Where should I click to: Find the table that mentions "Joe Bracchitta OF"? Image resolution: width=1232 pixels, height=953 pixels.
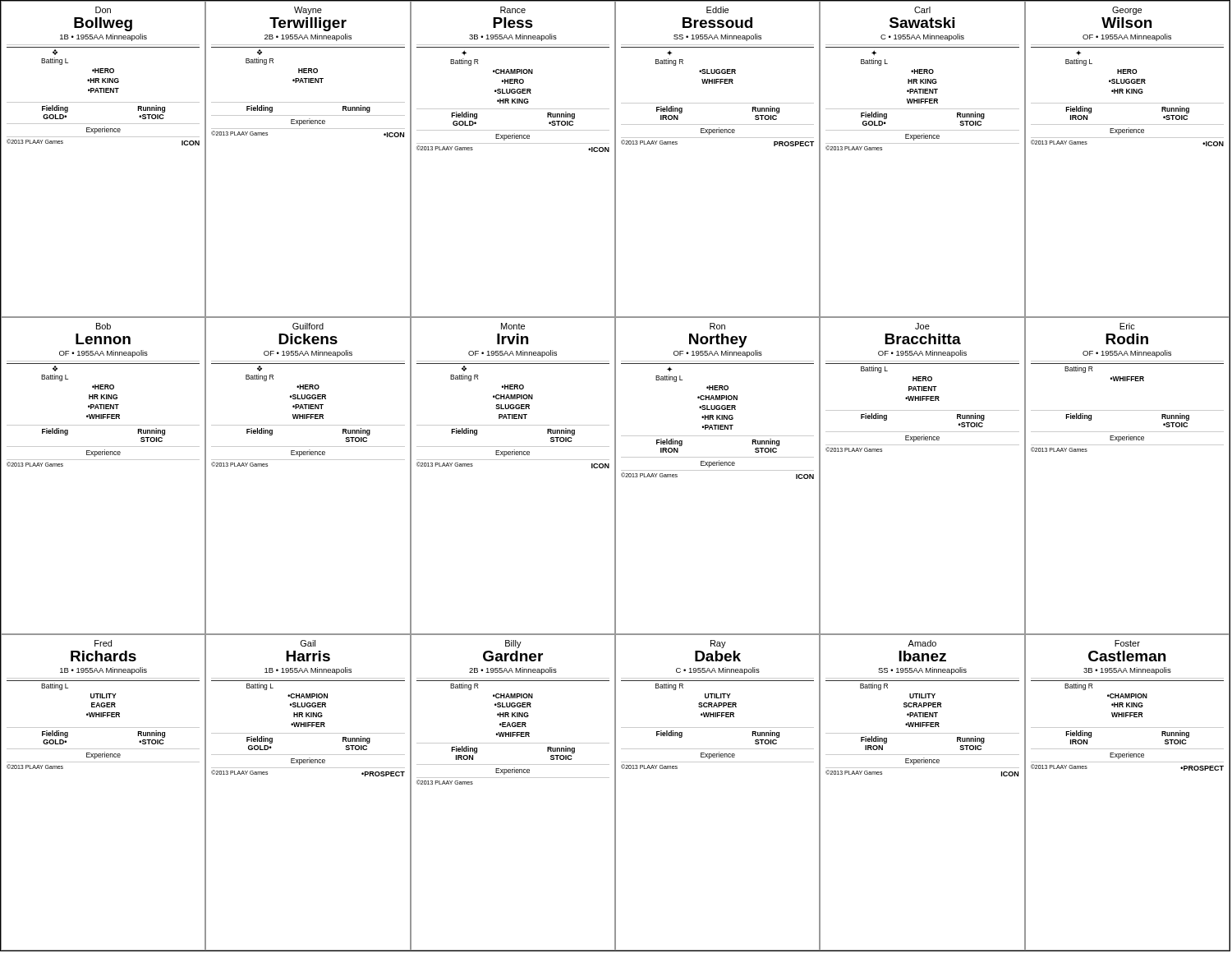click(x=922, y=476)
